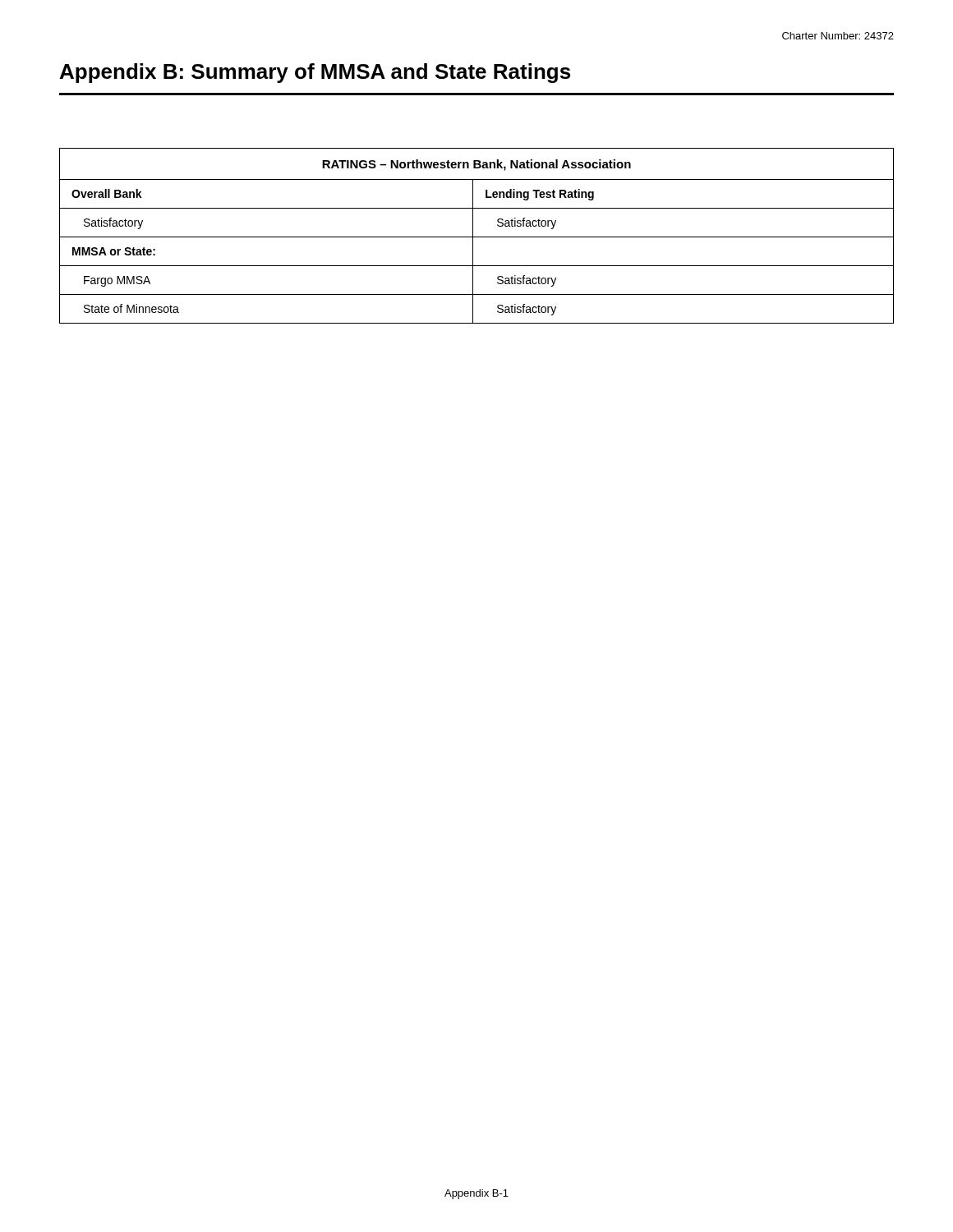
Task: Click the table
Action: (476, 236)
